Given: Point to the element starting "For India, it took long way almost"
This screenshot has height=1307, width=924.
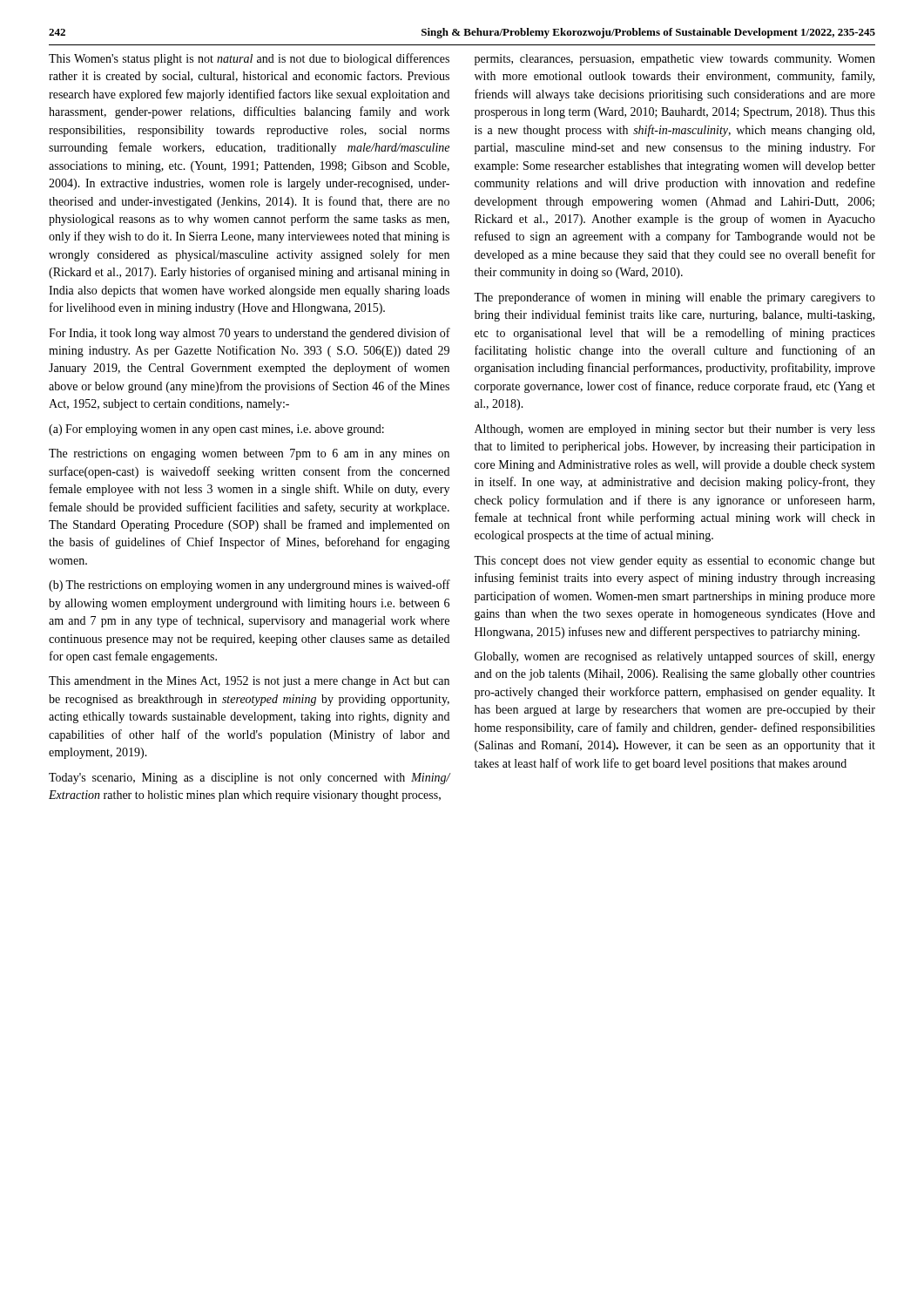Looking at the screenshot, I should [249, 369].
